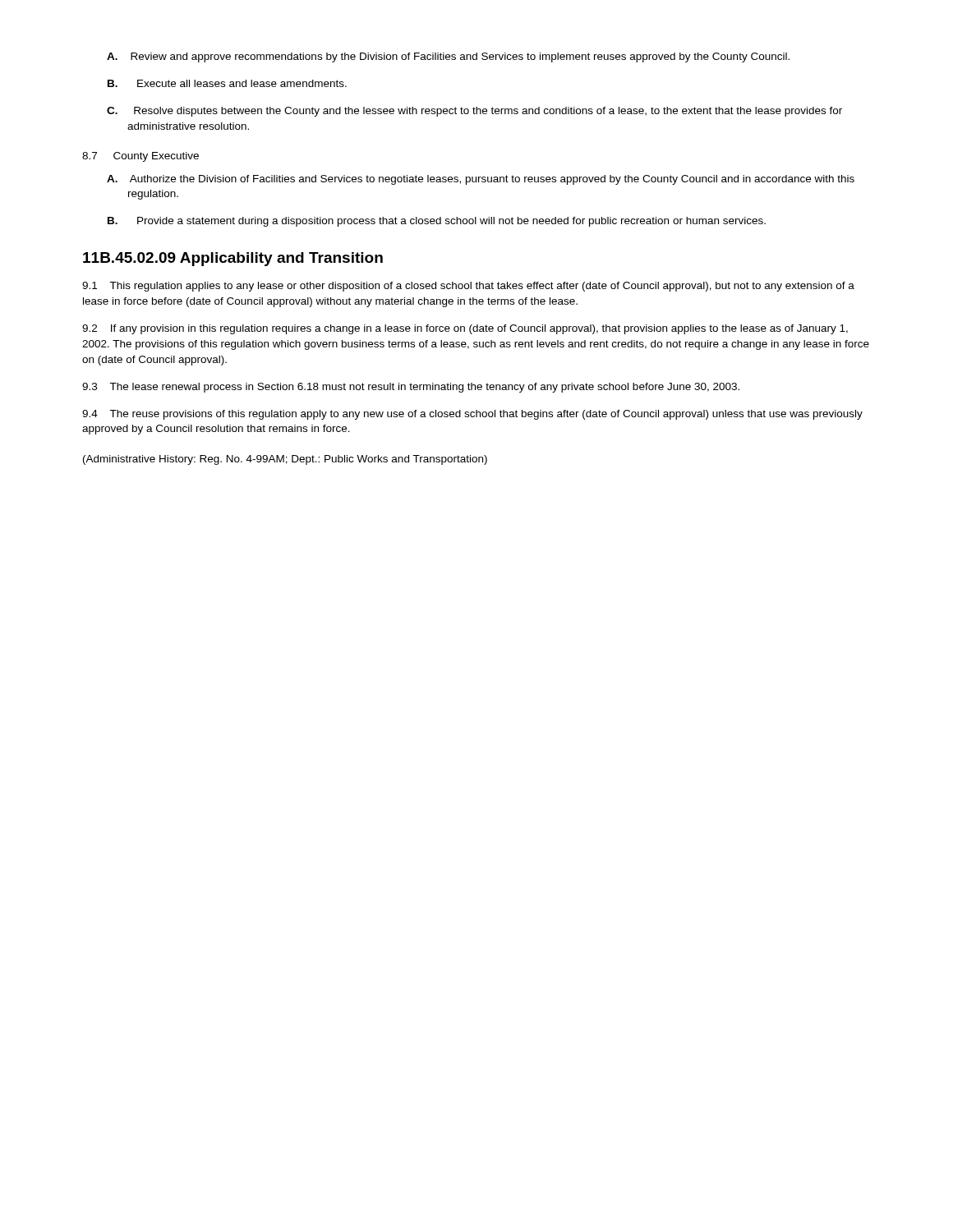Click the passage that begins "B. Provide a statement during"
Screen dimensions: 1232x953
point(437,221)
